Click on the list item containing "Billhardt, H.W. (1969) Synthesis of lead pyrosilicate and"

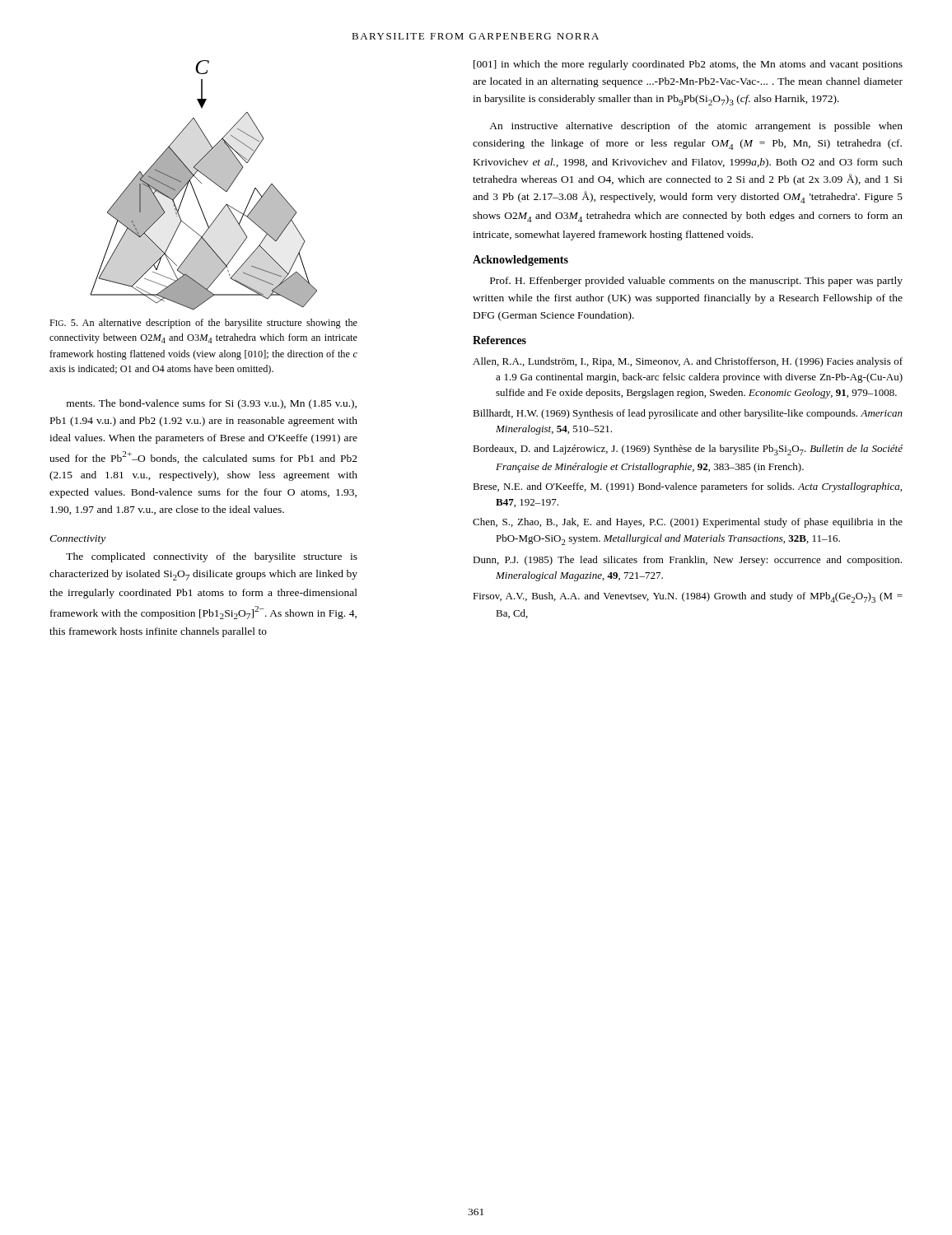point(688,420)
